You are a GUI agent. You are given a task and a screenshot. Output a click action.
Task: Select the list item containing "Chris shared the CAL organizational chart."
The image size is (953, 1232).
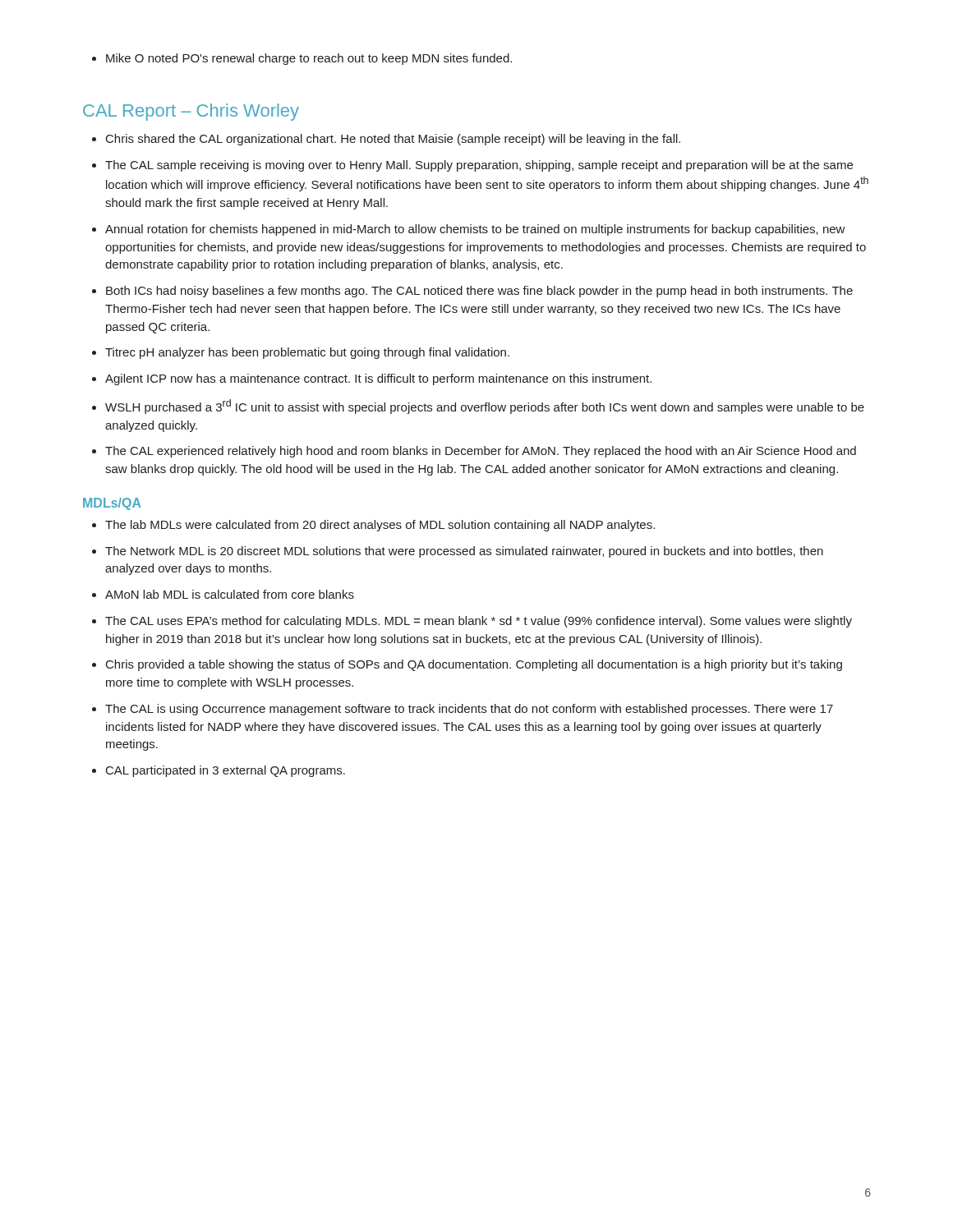click(x=488, y=139)
